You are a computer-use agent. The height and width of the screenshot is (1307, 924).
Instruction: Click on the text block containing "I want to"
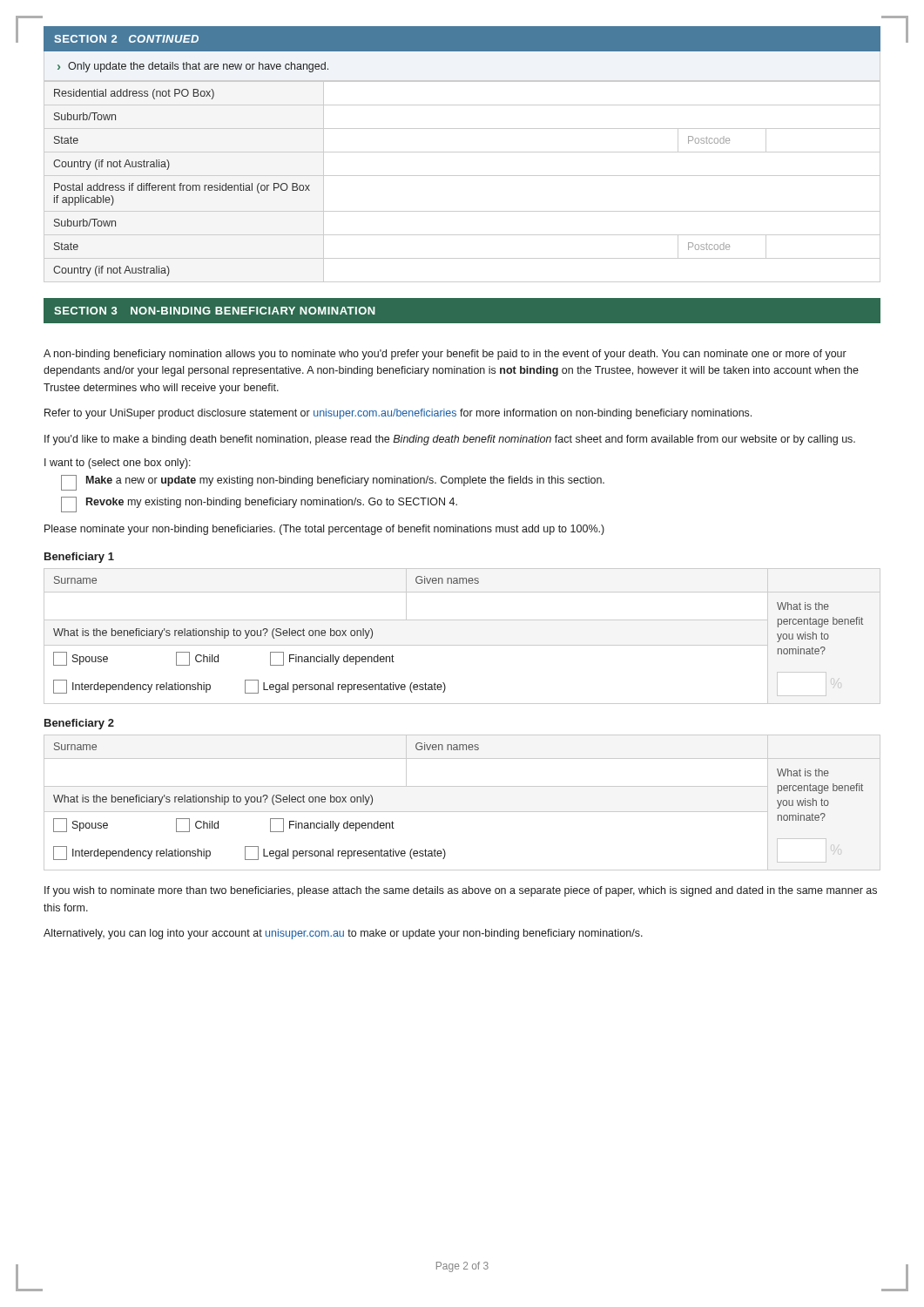click(117, 463)
